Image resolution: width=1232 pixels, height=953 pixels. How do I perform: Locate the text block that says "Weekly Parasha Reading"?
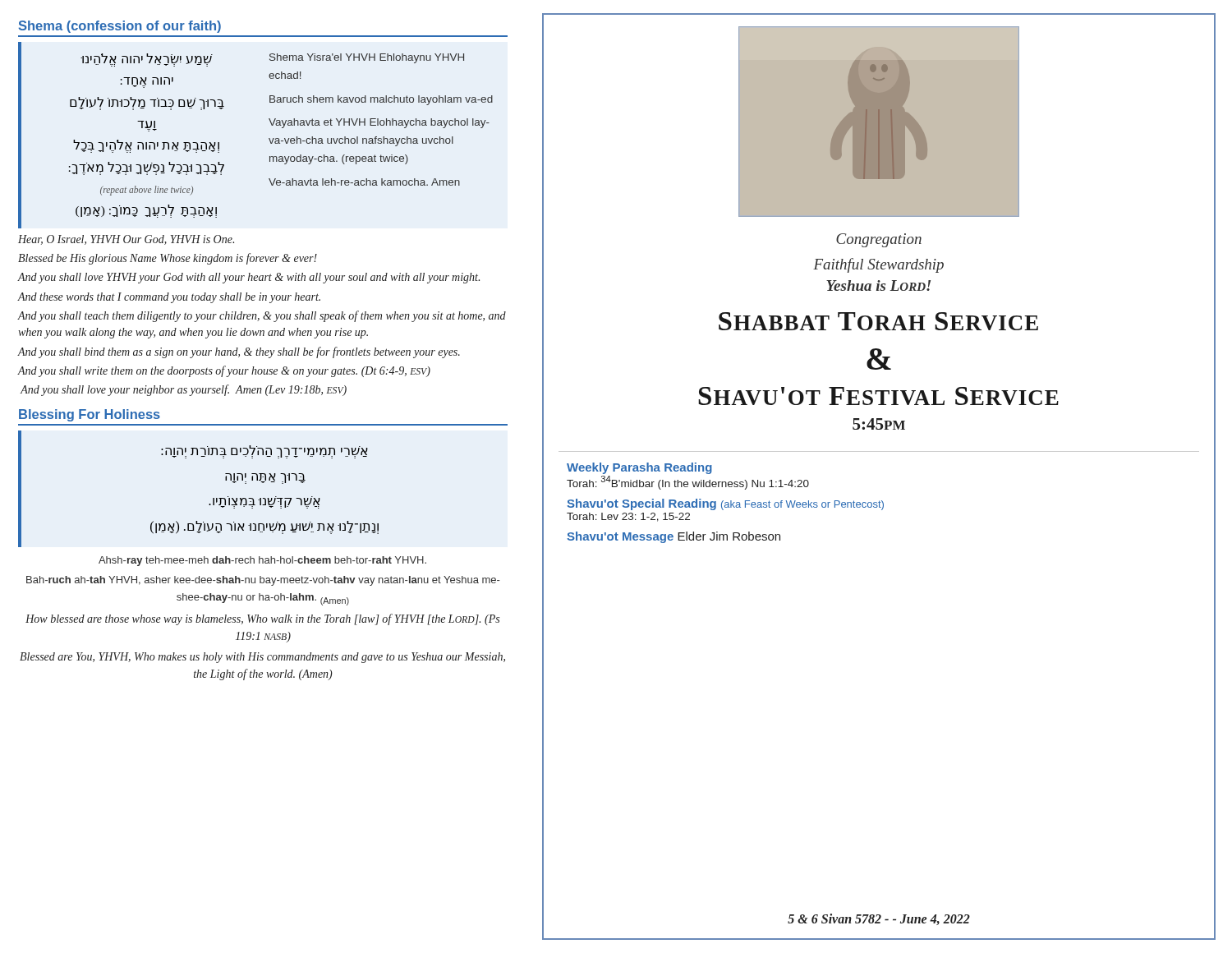click(639, 468)
